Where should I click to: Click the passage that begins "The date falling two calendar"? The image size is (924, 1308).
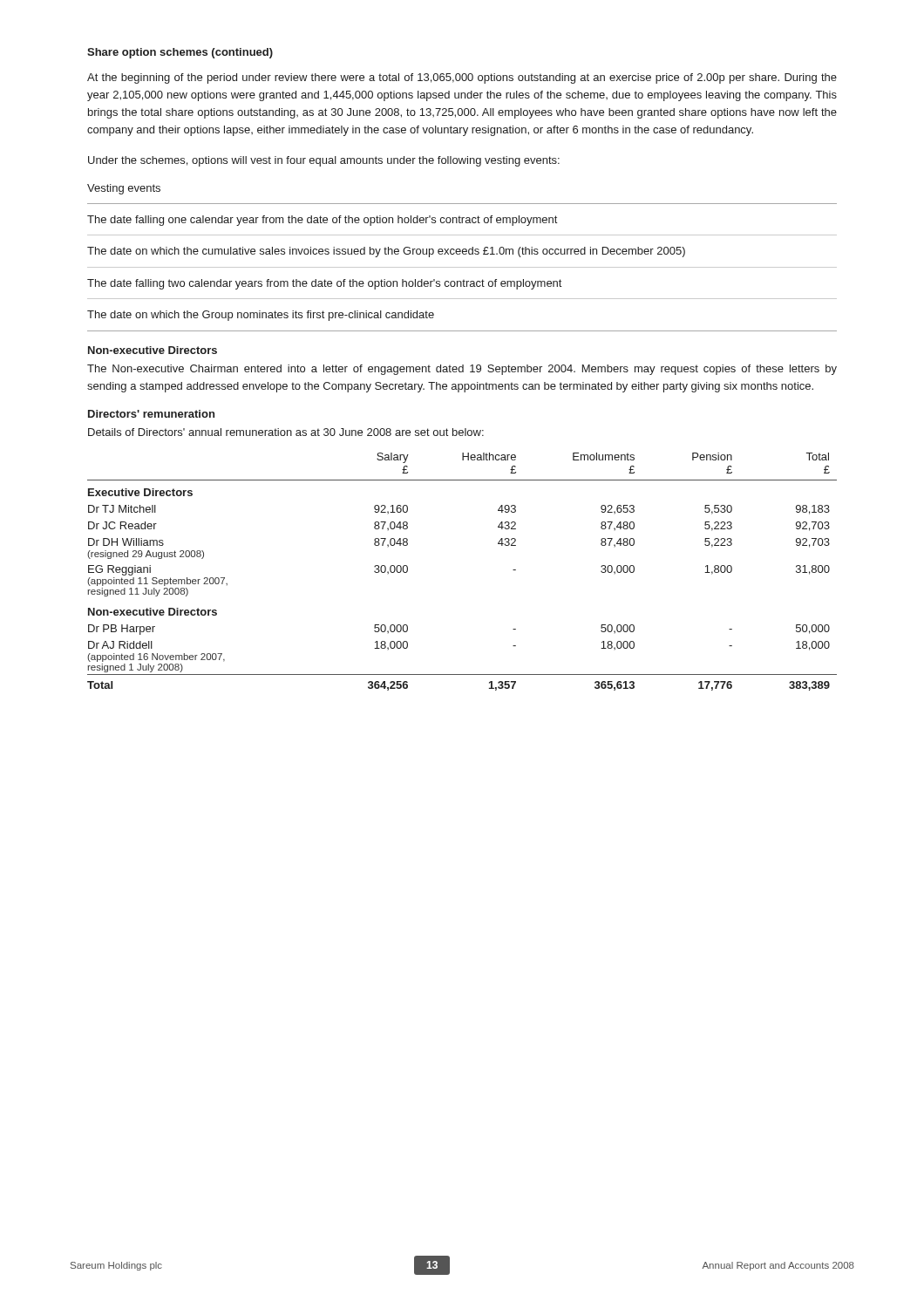pyautogui.click(x=324, y=283)
